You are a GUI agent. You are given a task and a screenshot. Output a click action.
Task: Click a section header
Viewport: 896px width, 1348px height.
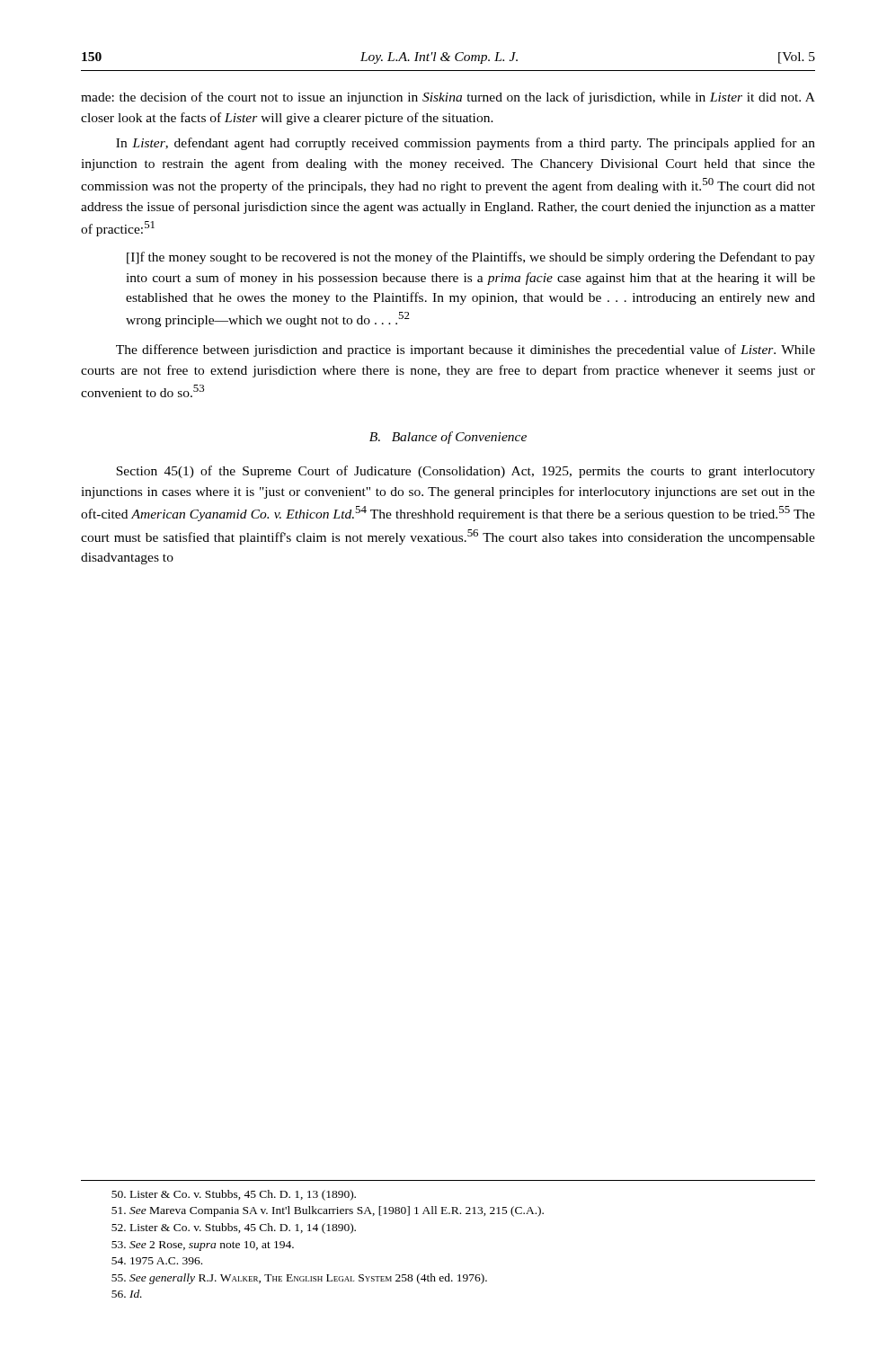click(448, 436)
